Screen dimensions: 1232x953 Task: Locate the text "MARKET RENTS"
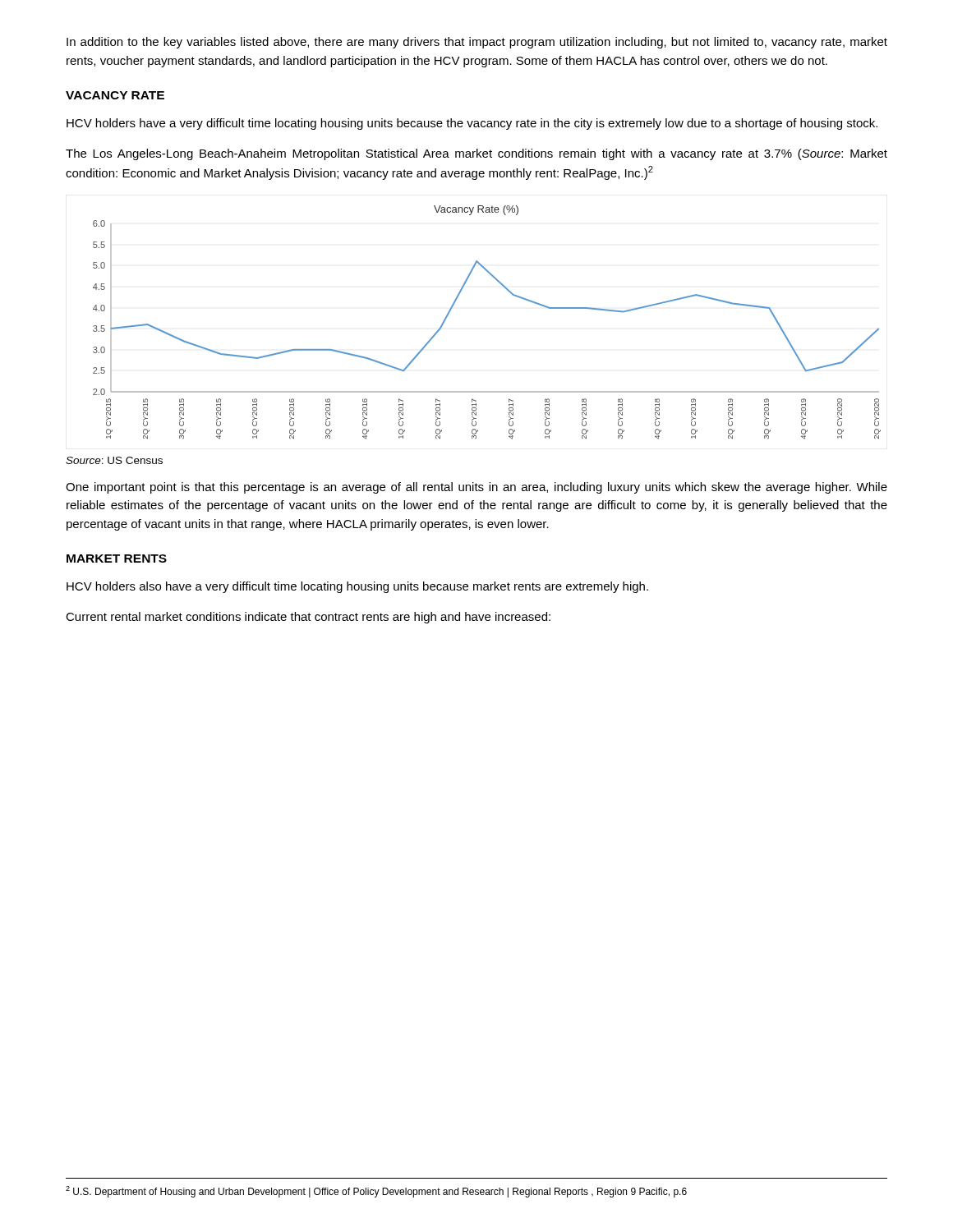pos(116,558)
